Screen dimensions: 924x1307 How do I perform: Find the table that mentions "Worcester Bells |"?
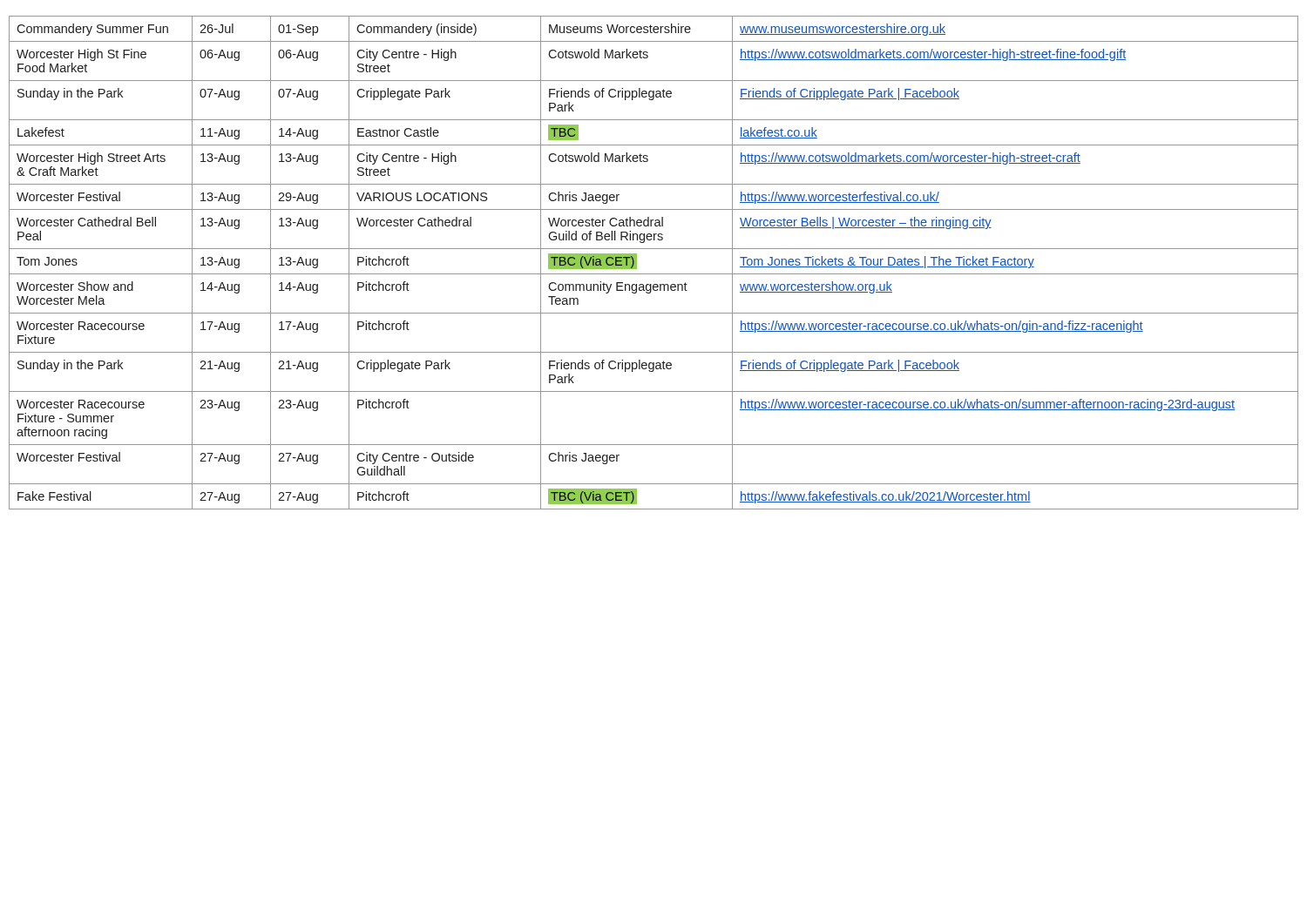point(654,263)
